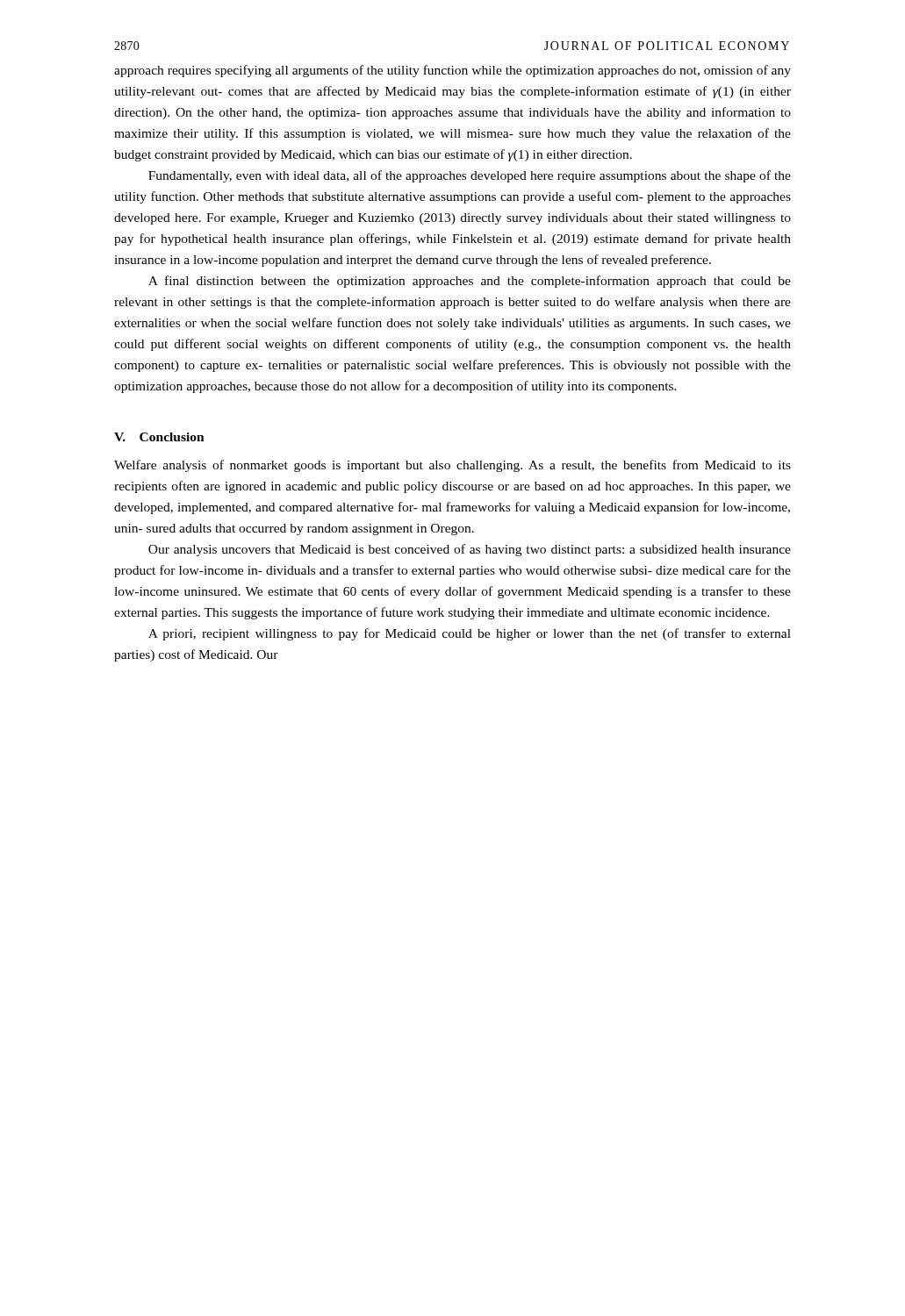Image resolution: width=905 pixels, height=1316 pixels.
Task: Point to the block beginning "Welfare analysis of nonmarket"
Action: point(452,496)
